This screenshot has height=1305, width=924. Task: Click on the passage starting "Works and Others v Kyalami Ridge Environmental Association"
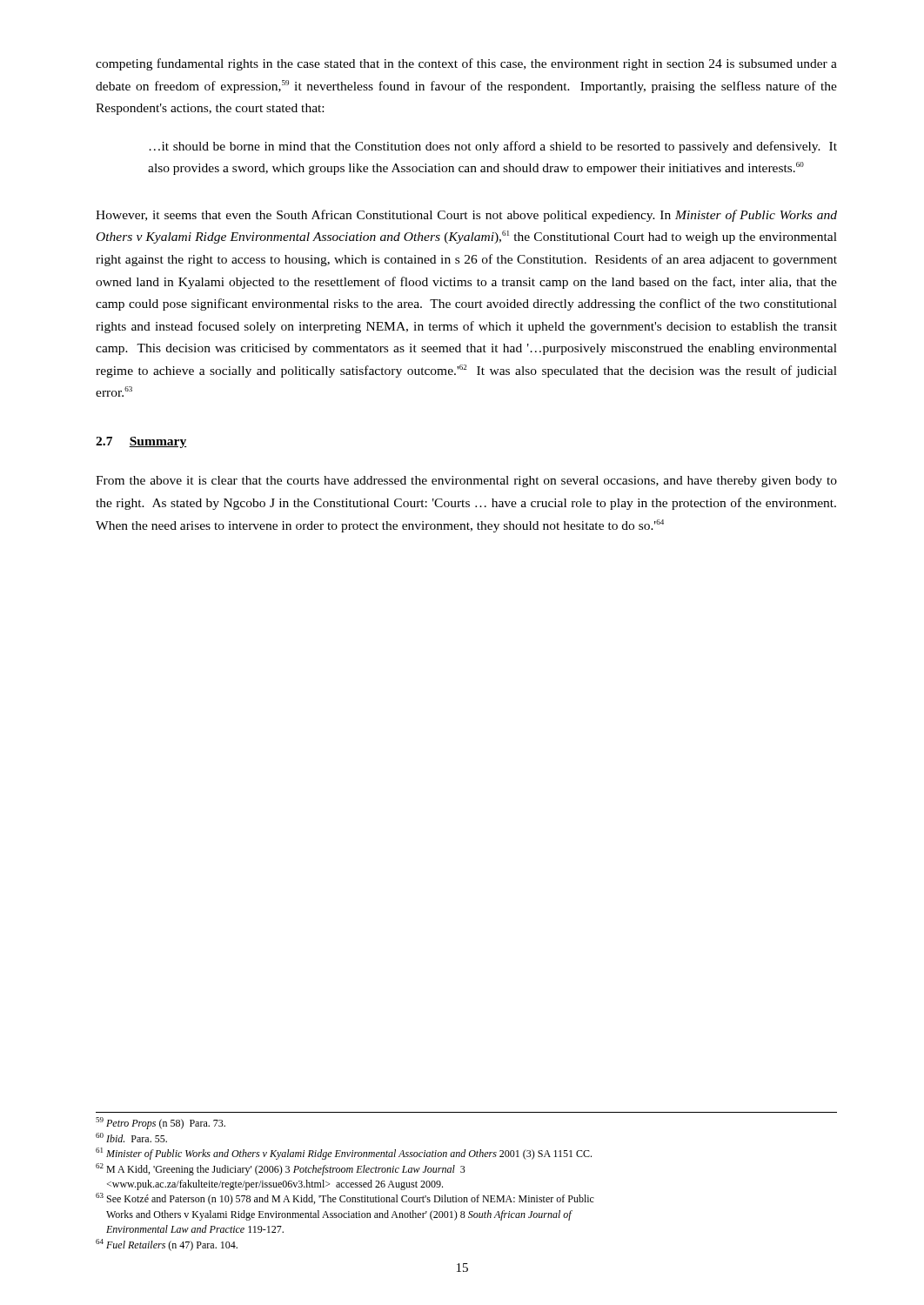point(339,1214)
